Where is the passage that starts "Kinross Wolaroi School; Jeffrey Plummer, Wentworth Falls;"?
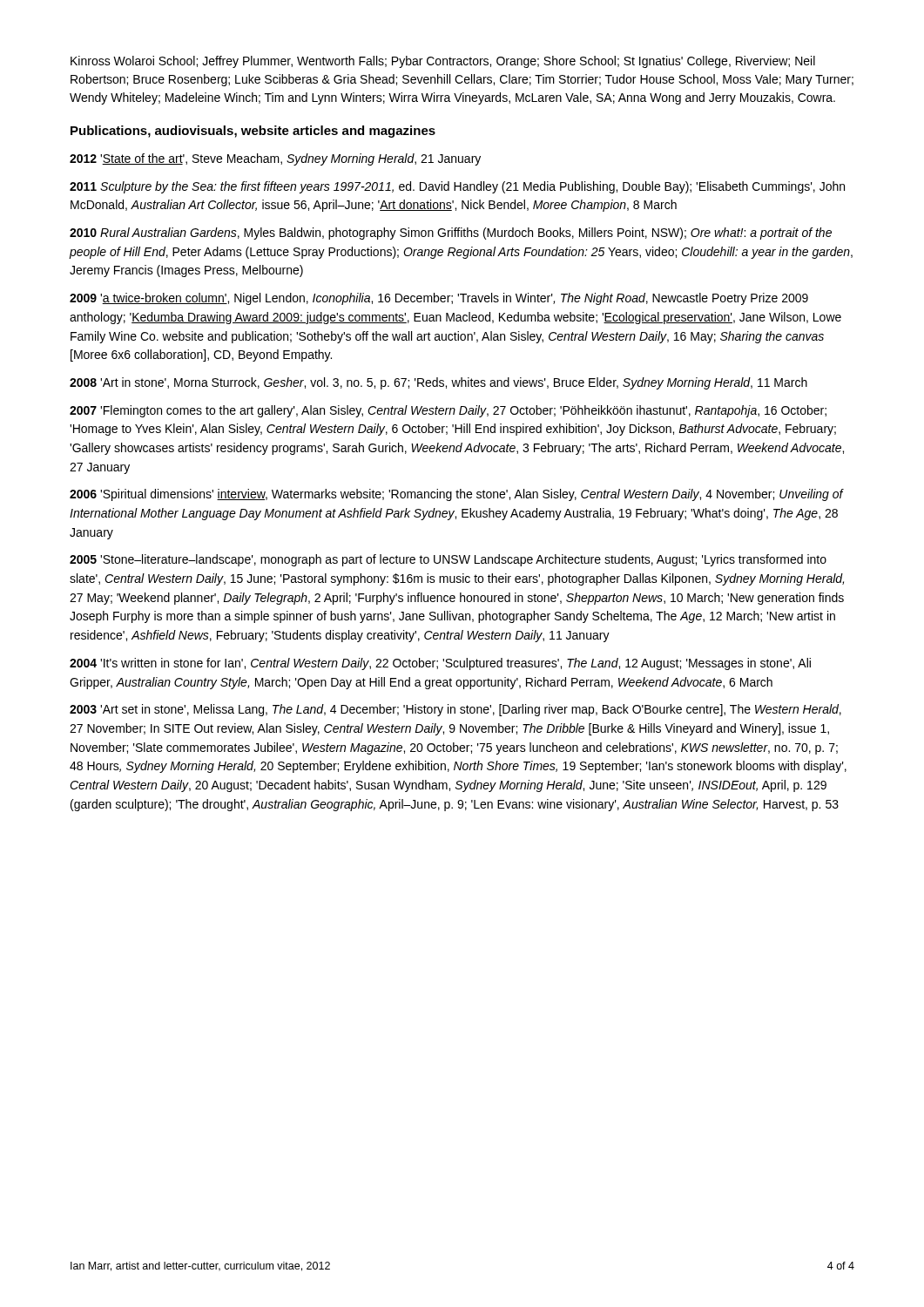Viewport: 924px width, 1307px height. coord(462,79)
